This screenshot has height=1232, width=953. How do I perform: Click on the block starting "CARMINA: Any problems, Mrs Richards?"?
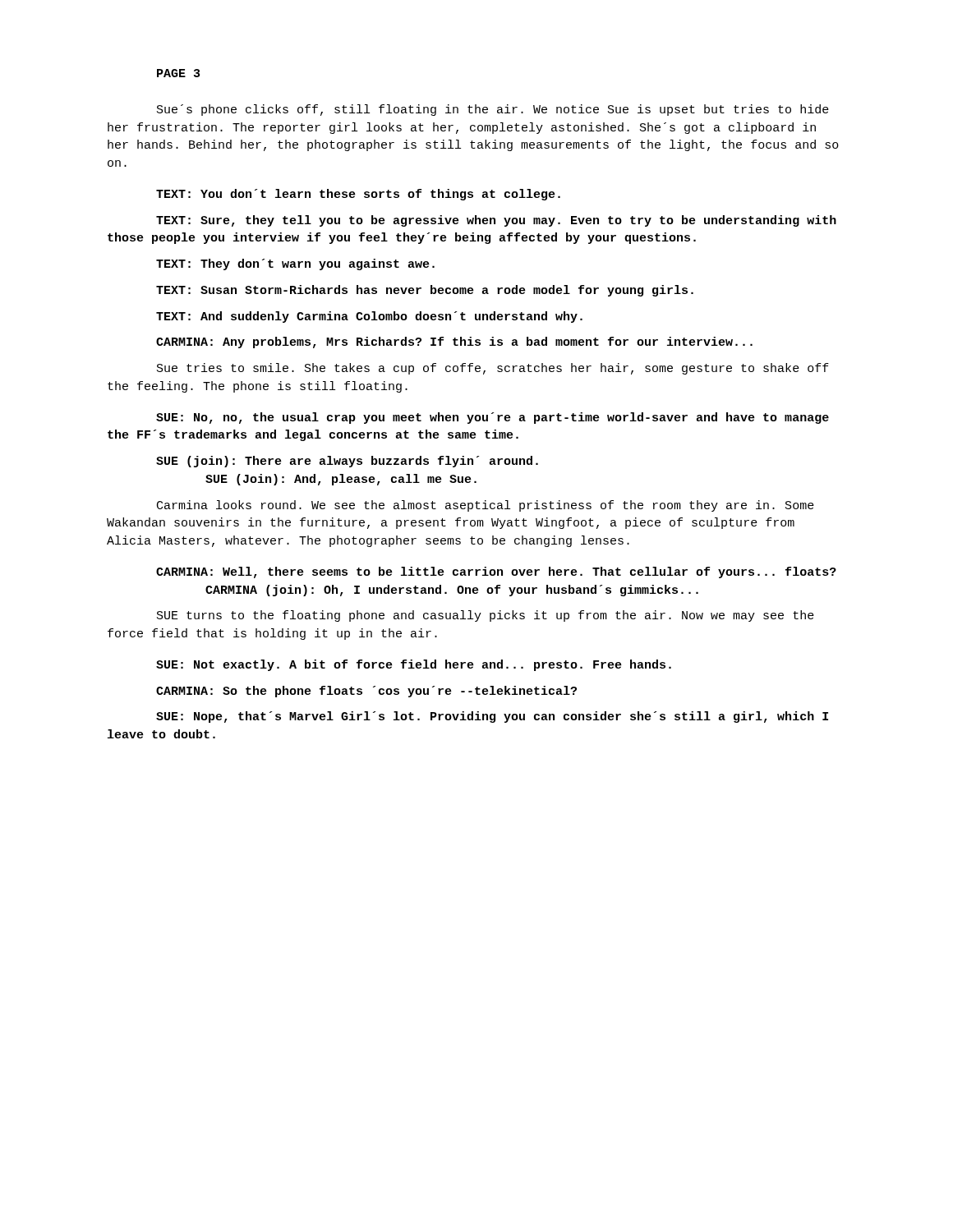tap(456, 343)
